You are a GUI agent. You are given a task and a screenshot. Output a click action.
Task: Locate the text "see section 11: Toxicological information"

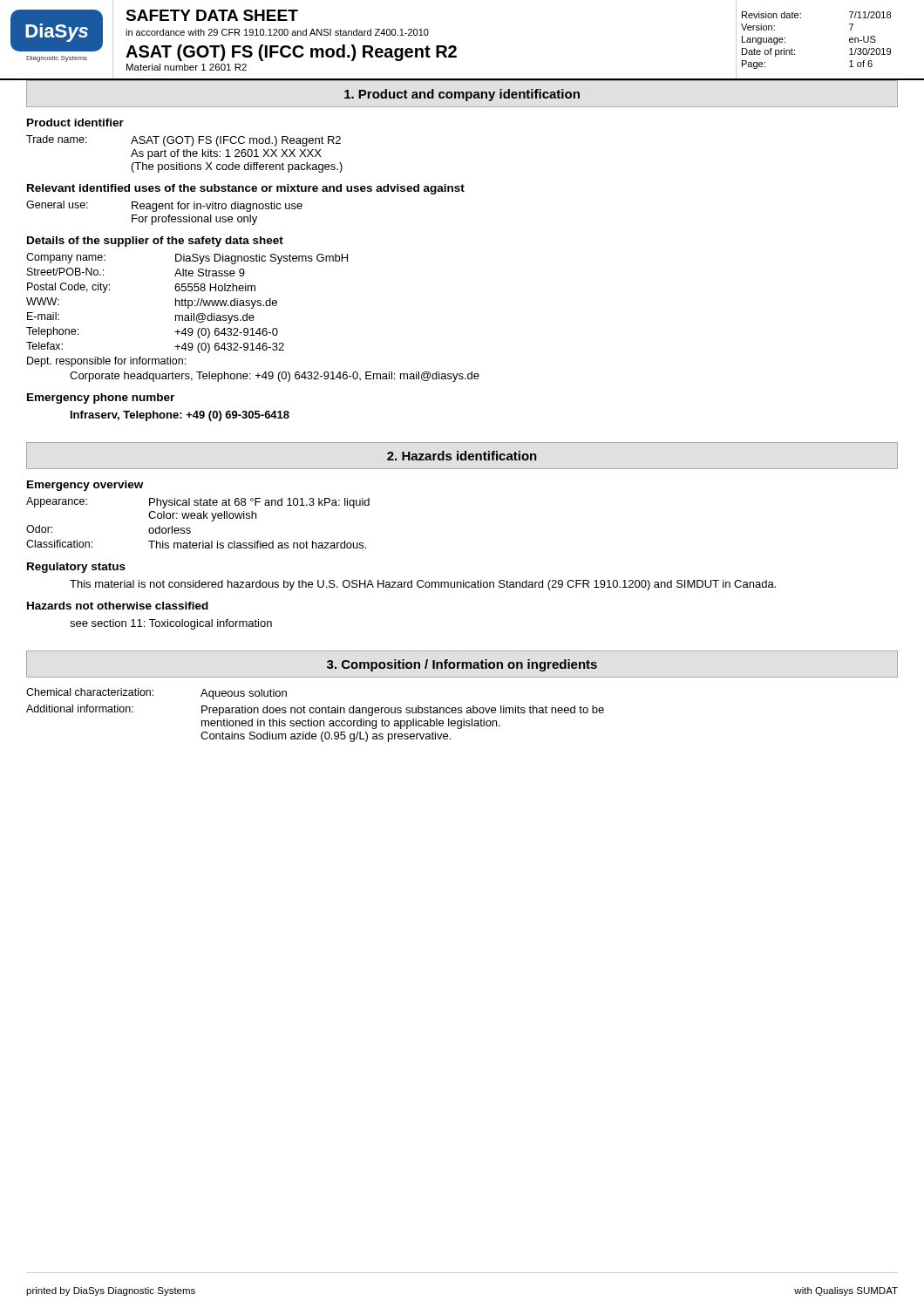(171, 623)
